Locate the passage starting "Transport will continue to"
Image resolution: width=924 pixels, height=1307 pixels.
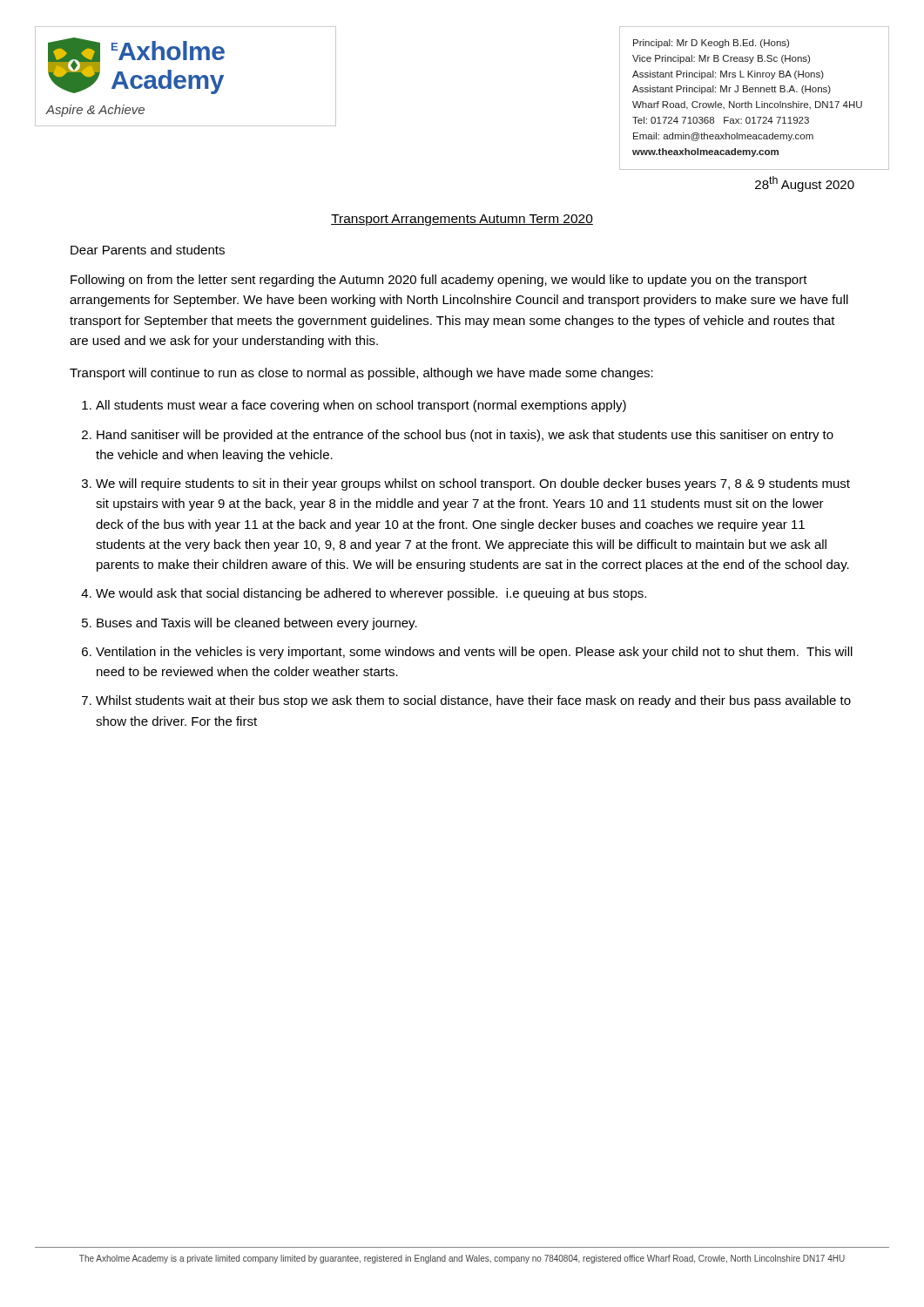tap(362, 372)
